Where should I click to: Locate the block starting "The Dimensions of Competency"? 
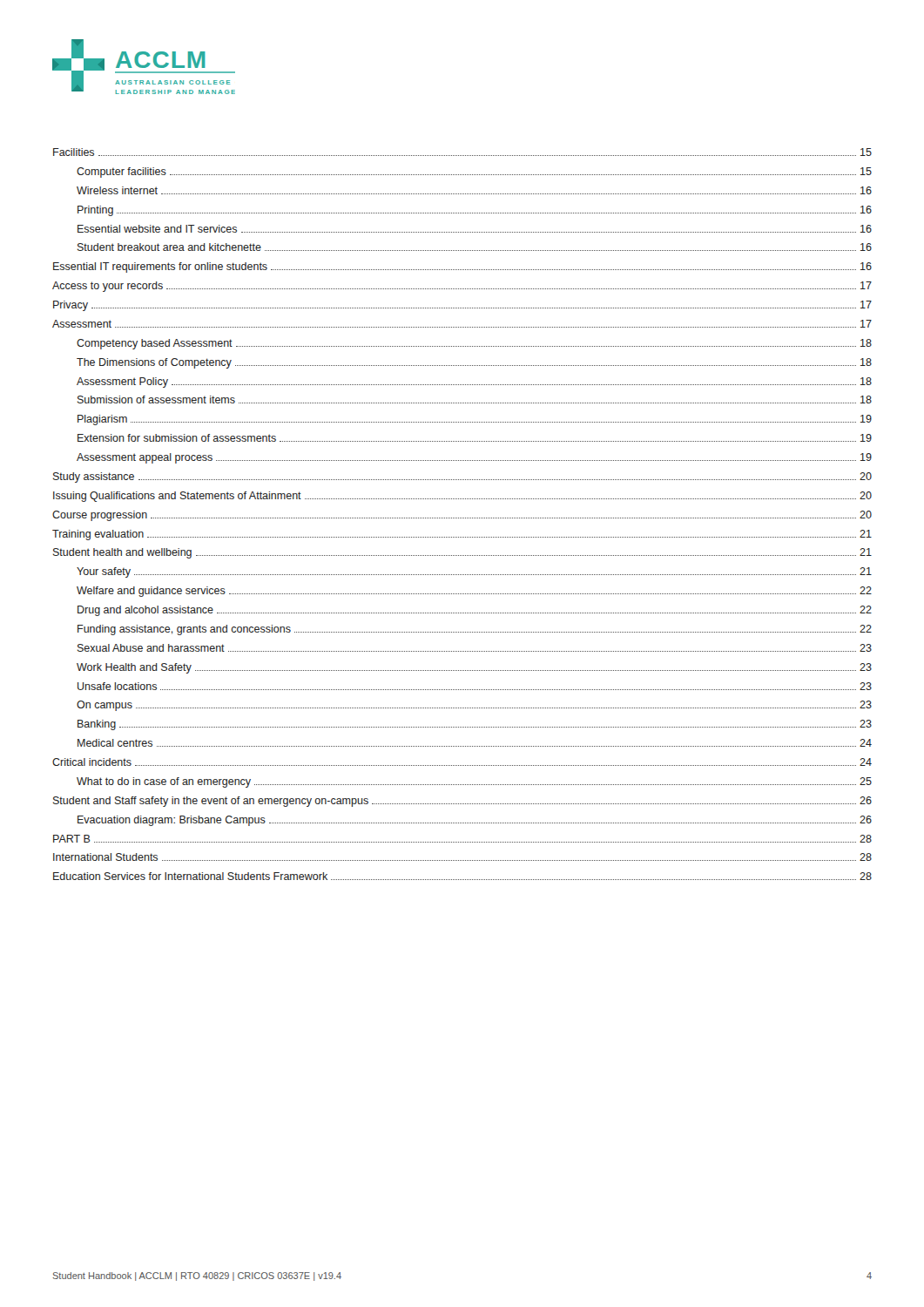click(474, 363)
